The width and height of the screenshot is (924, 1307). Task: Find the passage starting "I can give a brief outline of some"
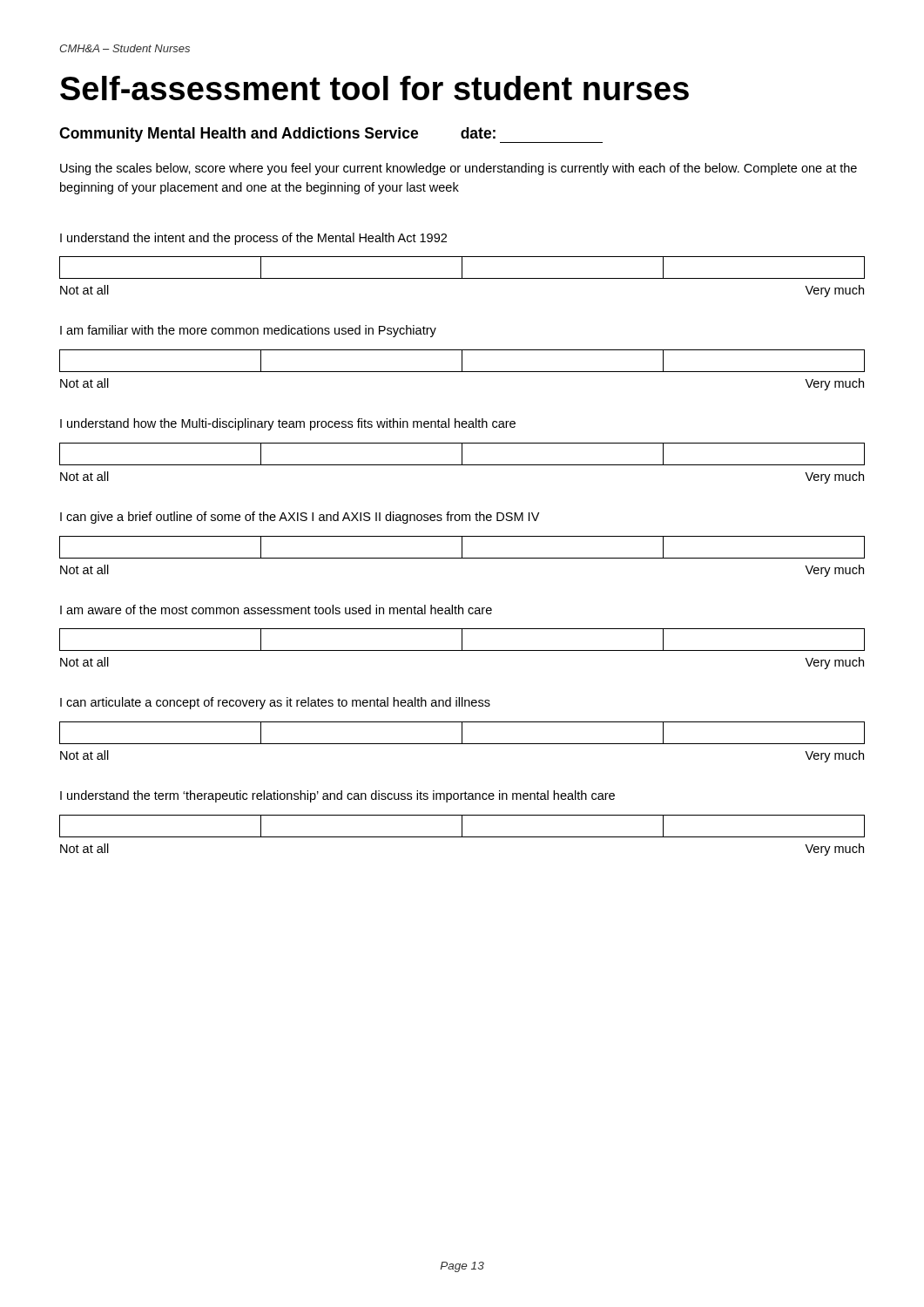click(x=299, y=517)
